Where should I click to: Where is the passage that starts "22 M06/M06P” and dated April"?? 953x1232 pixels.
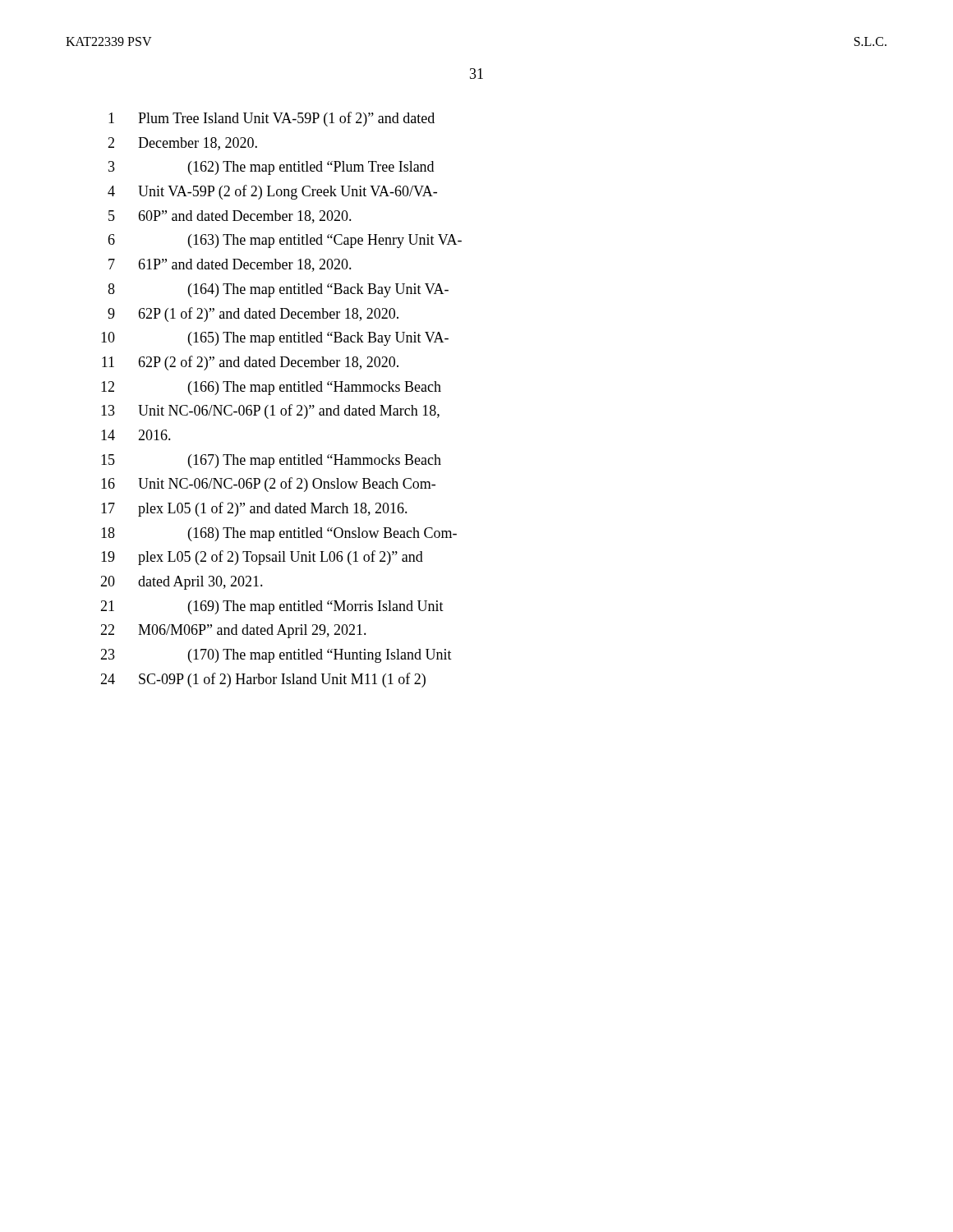233,631
